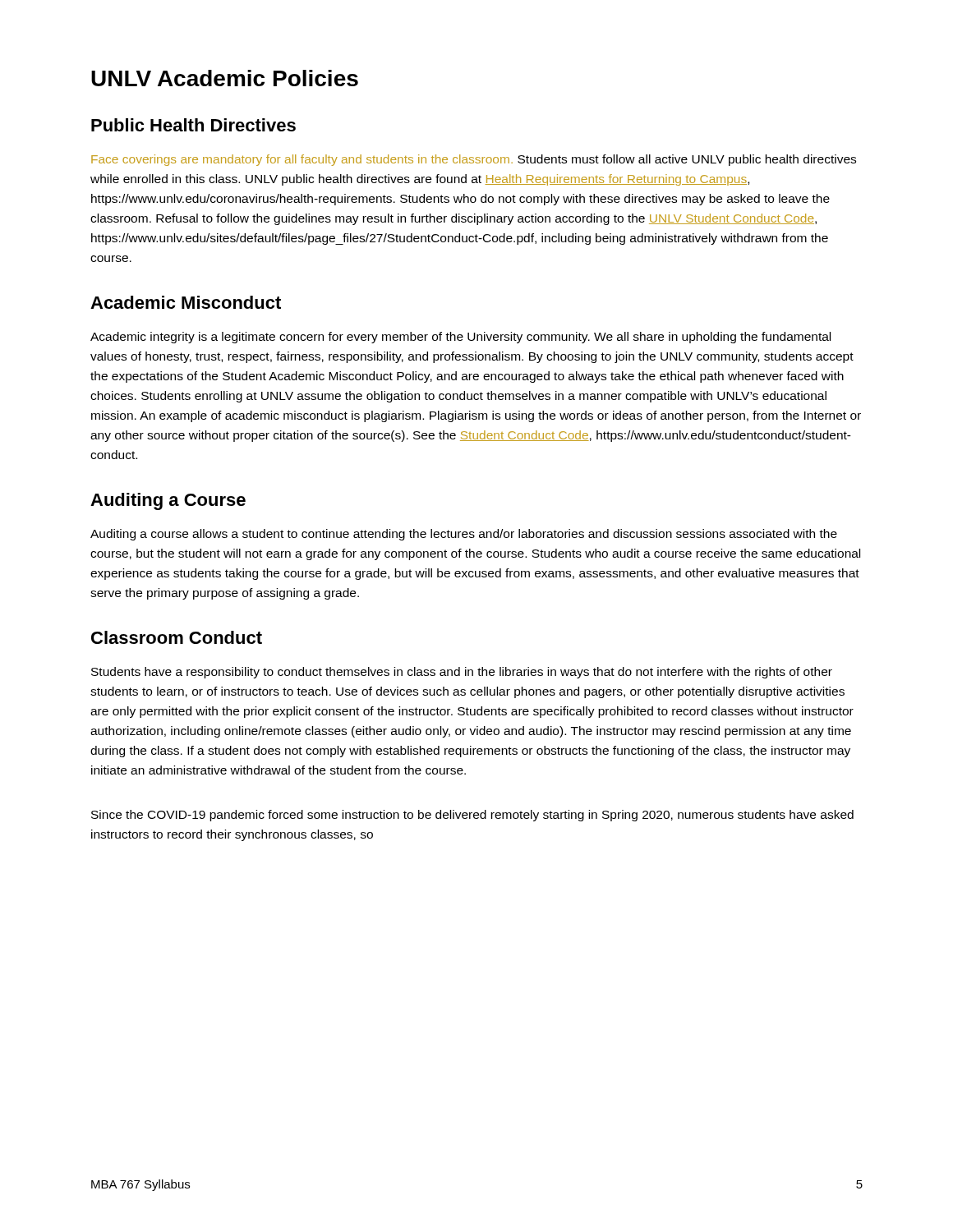Point to the block beginning "Face coverings are"
953x1232 pixels.
click(476, 209)
